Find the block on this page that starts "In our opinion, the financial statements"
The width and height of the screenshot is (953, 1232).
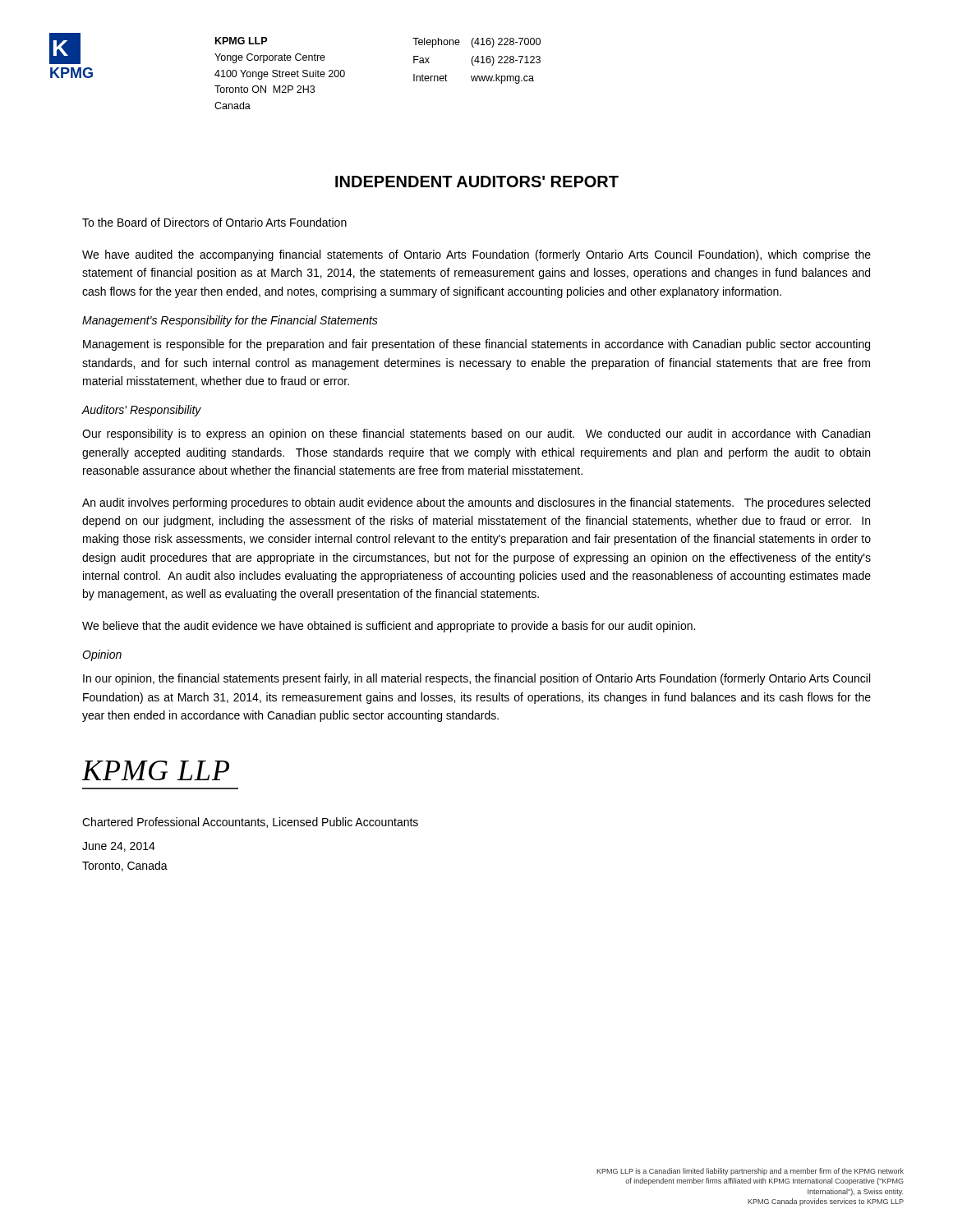(x=476, y=697)
